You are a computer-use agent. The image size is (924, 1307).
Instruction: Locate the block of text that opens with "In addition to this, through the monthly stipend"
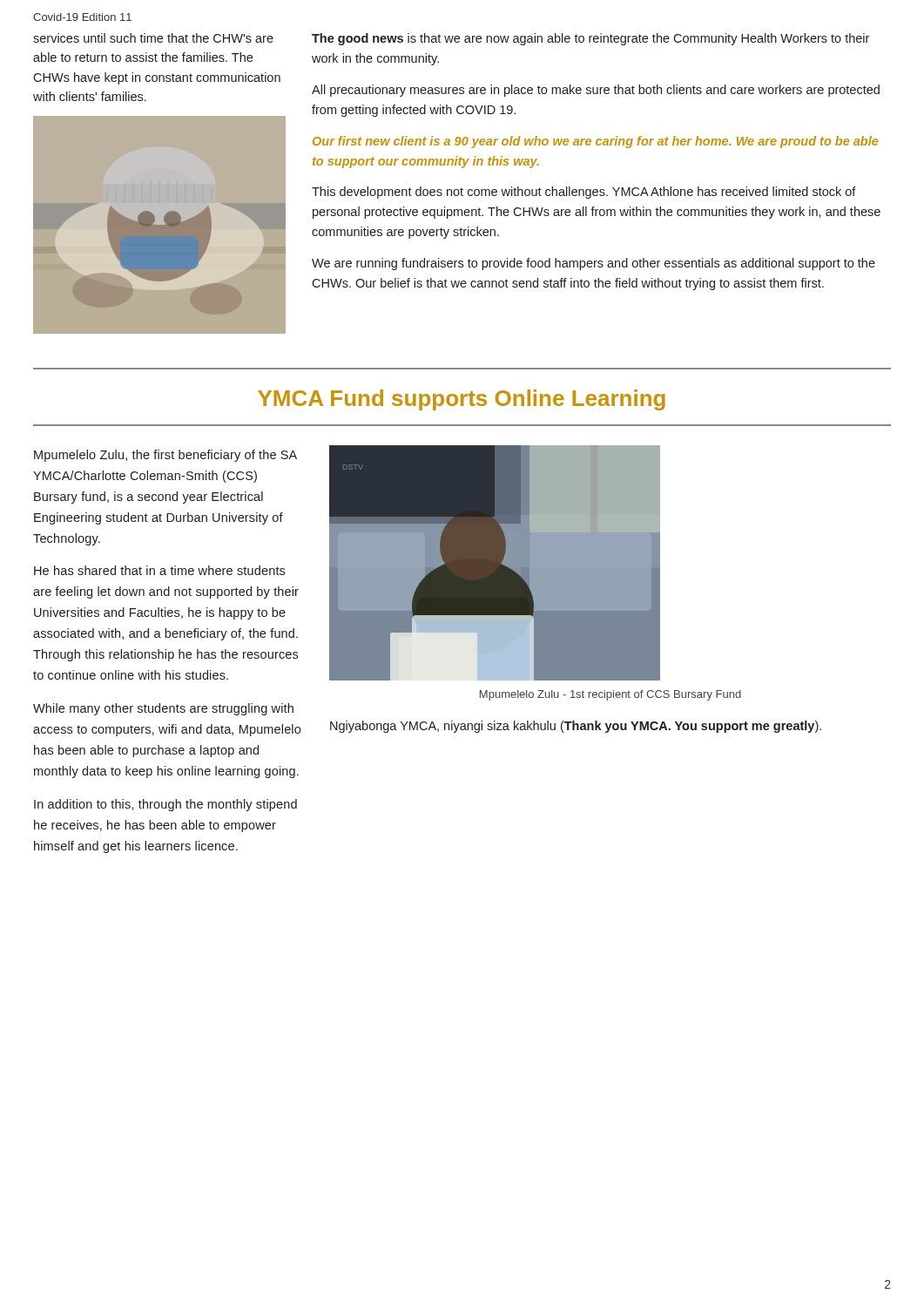coord(165,825)
